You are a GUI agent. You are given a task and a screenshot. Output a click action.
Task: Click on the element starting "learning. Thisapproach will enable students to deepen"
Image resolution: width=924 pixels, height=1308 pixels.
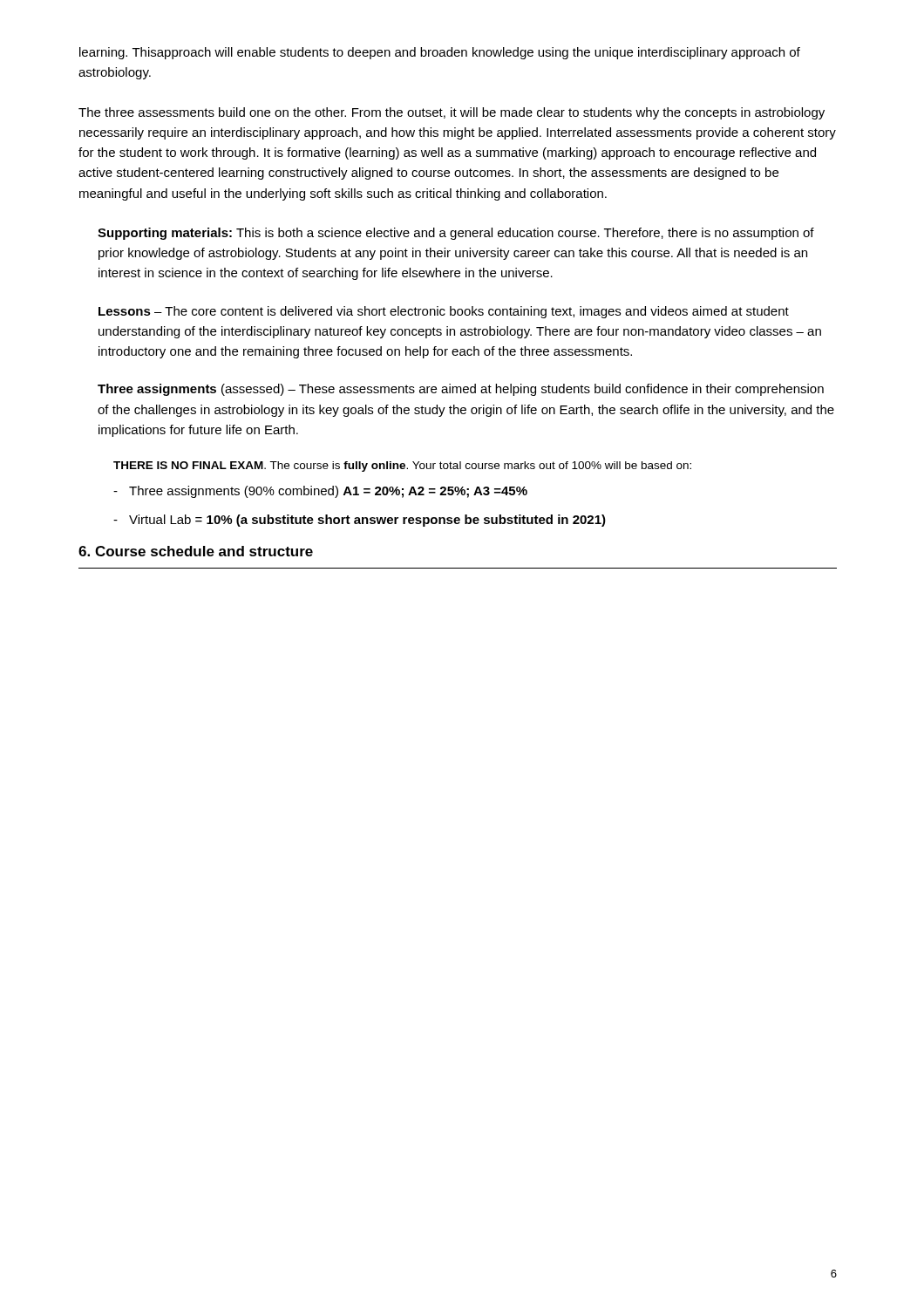pyautogui.click(x=439, y=62)
